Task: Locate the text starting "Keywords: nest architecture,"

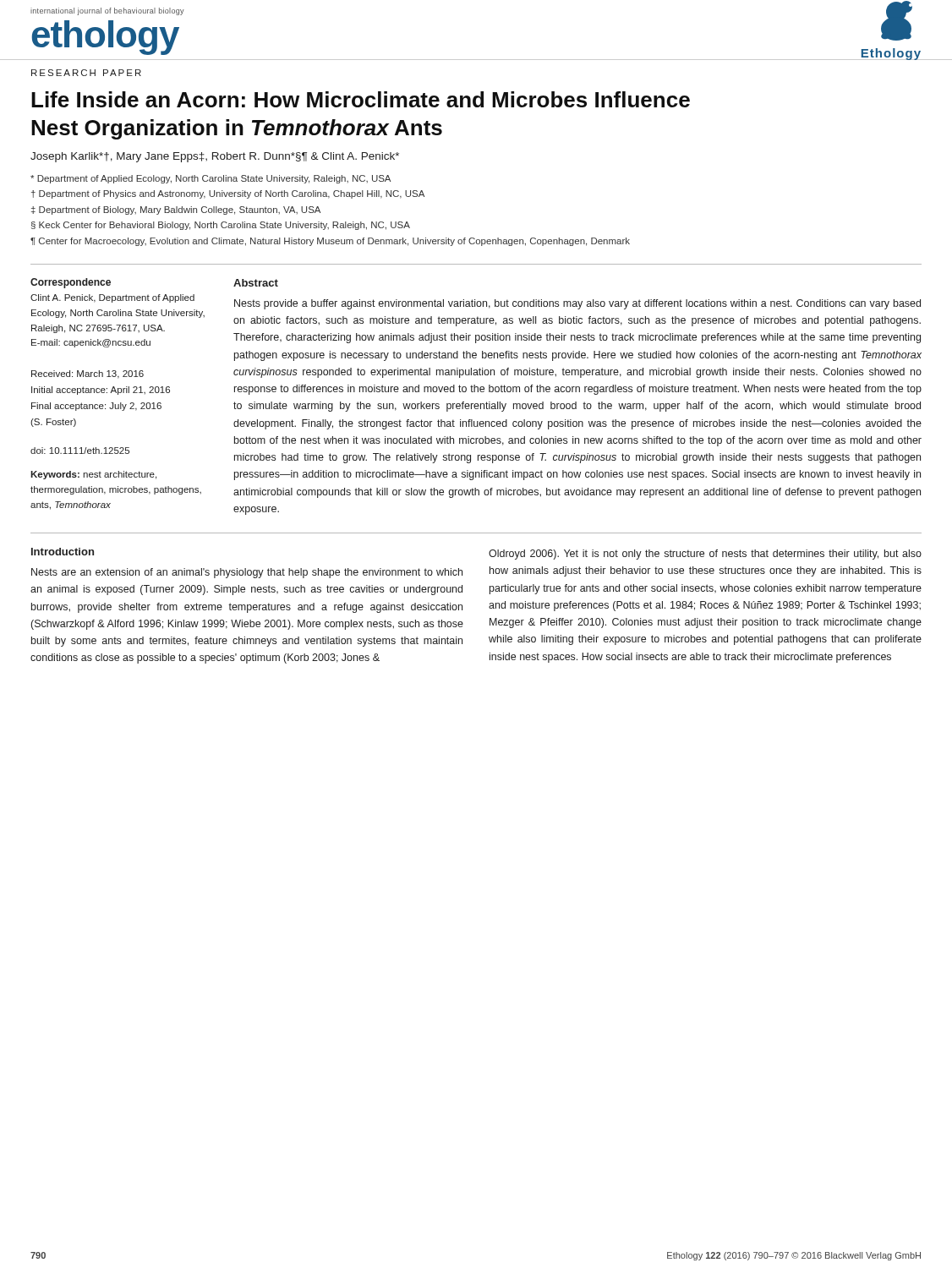Action: (x=116, y=489)
